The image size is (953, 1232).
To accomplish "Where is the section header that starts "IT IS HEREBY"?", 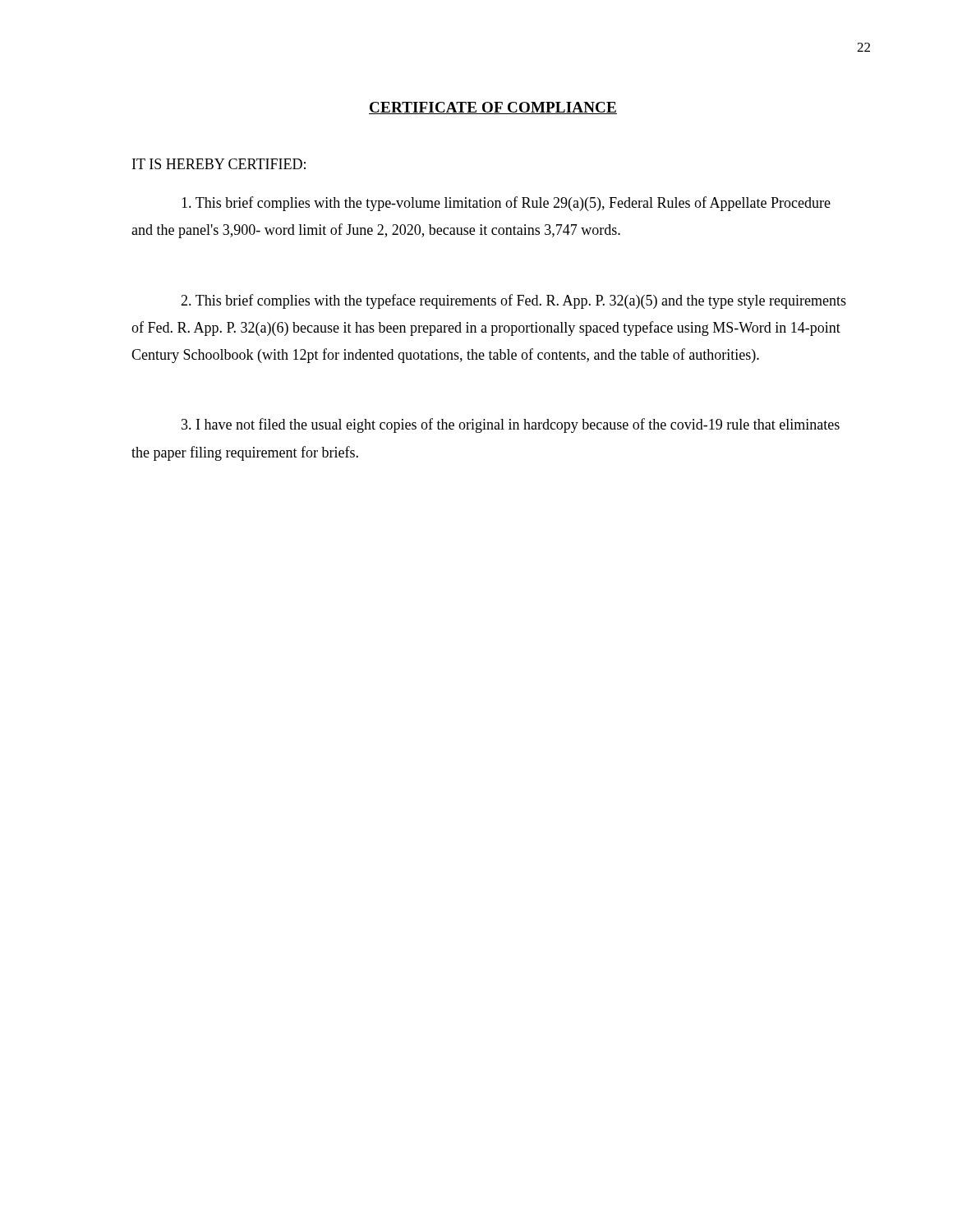I will tap(219, 164).
